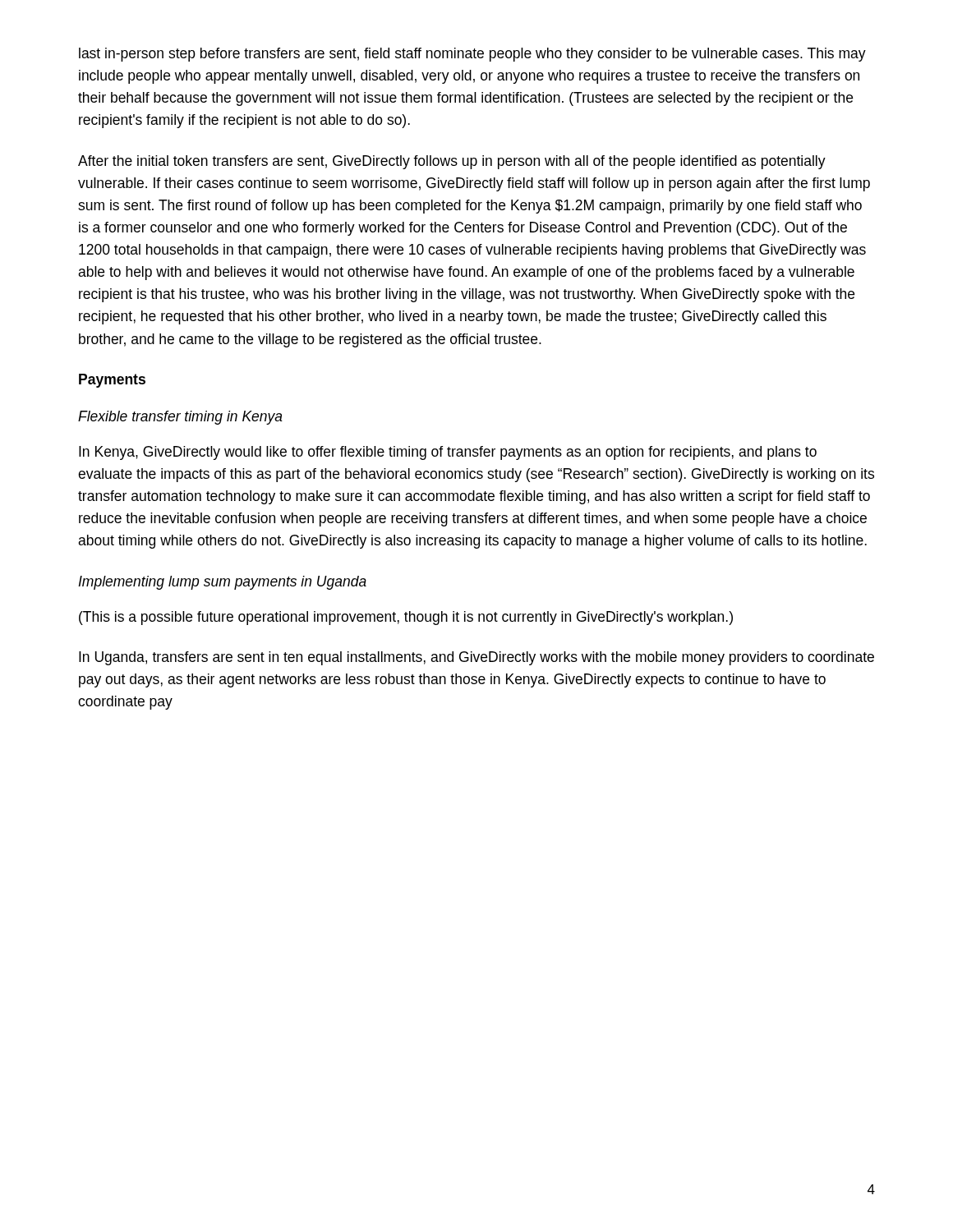Click on the block starting "In Uganda, transfers are"
The image size is (953, 1232).
click(476, 679)
